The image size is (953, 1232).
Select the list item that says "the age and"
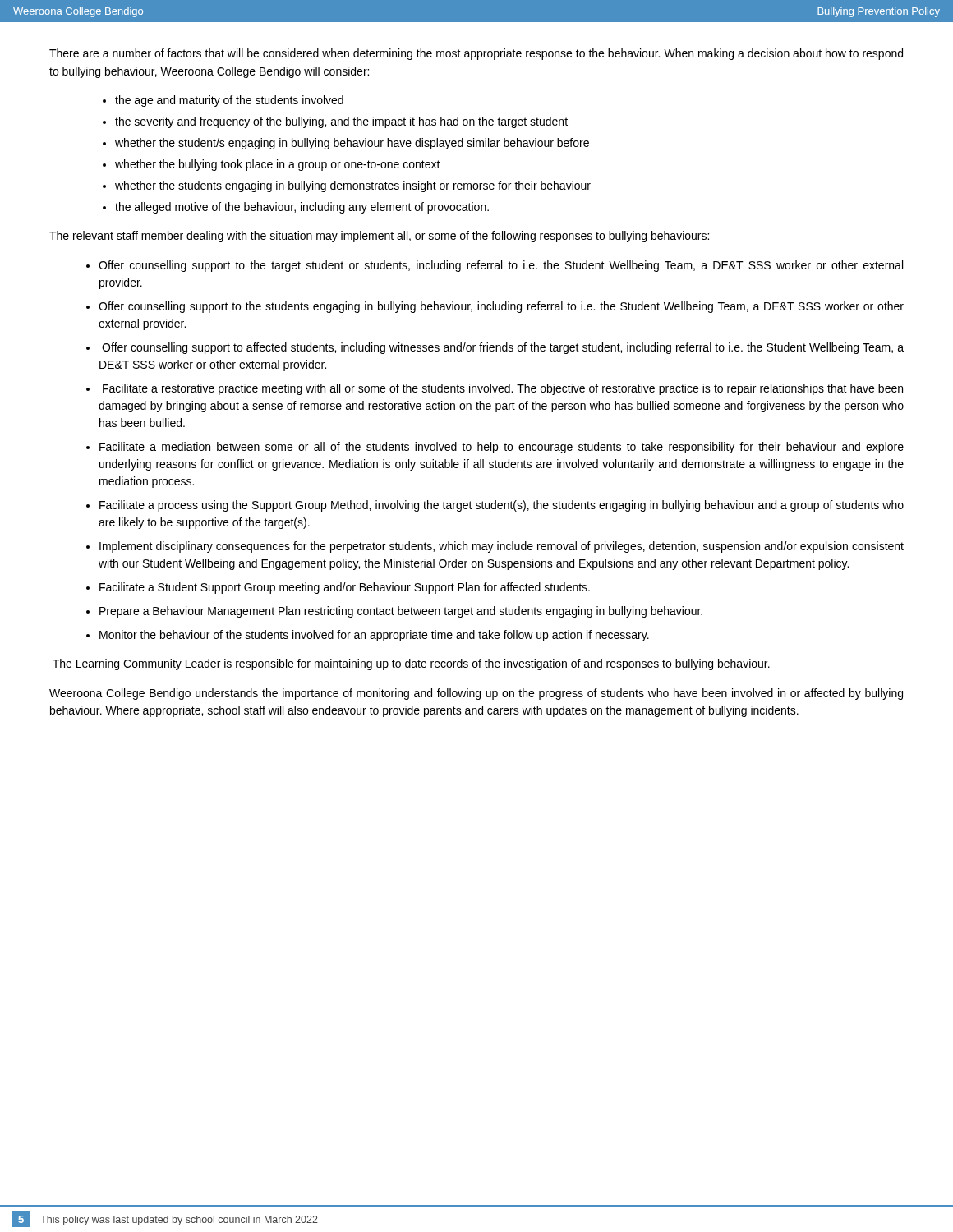229,100
